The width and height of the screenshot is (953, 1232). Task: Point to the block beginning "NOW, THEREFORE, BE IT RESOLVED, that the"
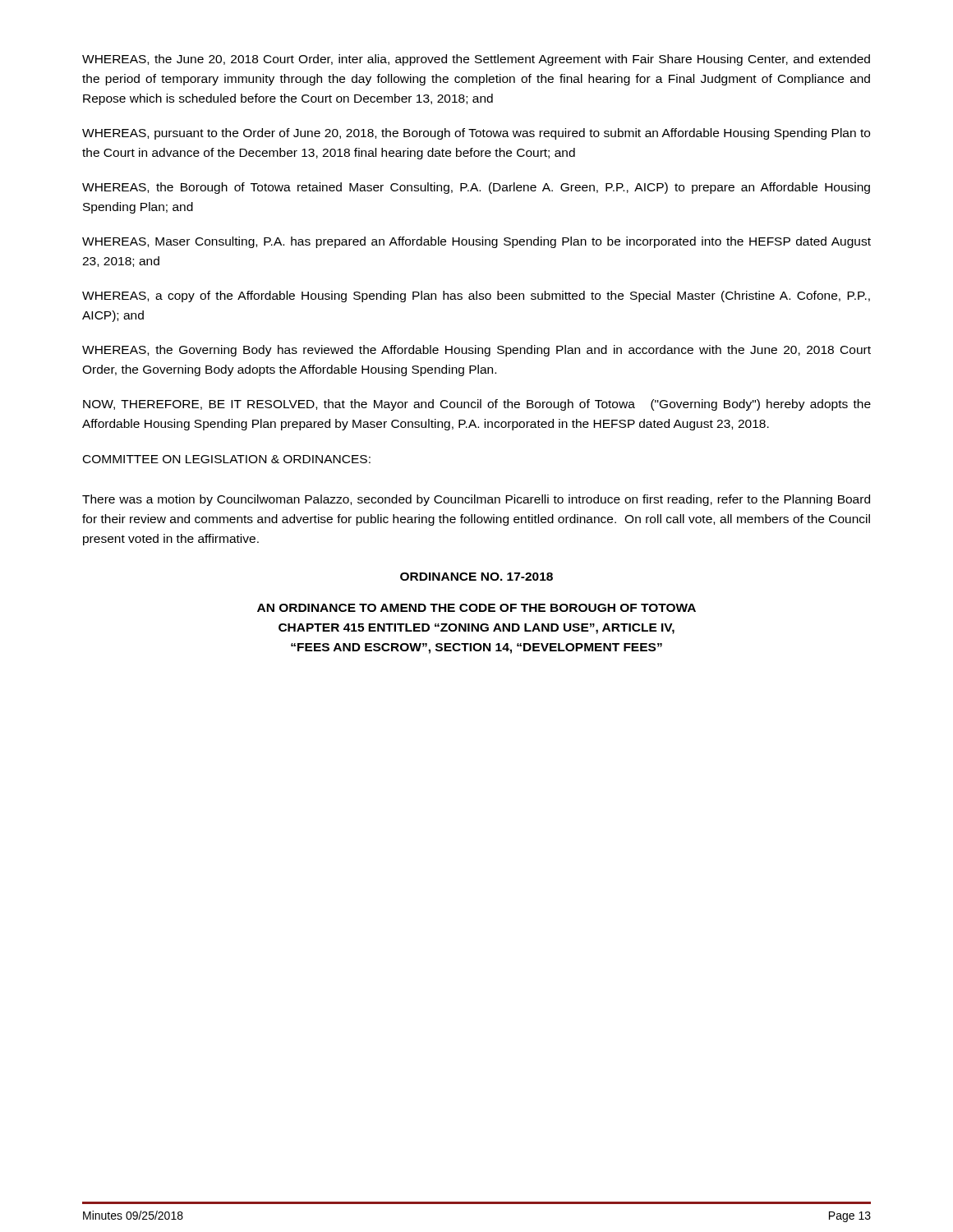point(476,414)
